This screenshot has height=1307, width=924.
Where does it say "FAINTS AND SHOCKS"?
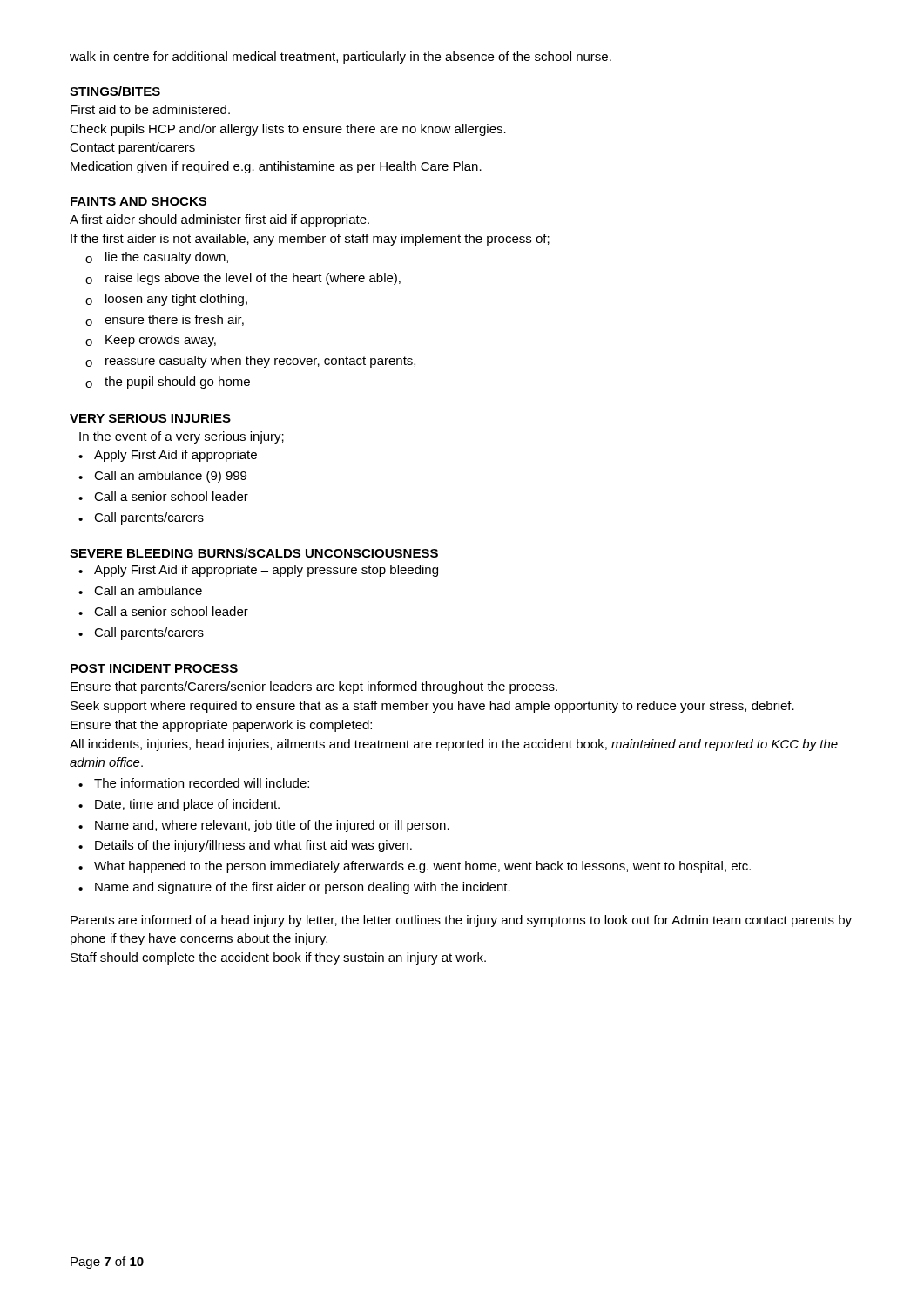click(138, 201)
